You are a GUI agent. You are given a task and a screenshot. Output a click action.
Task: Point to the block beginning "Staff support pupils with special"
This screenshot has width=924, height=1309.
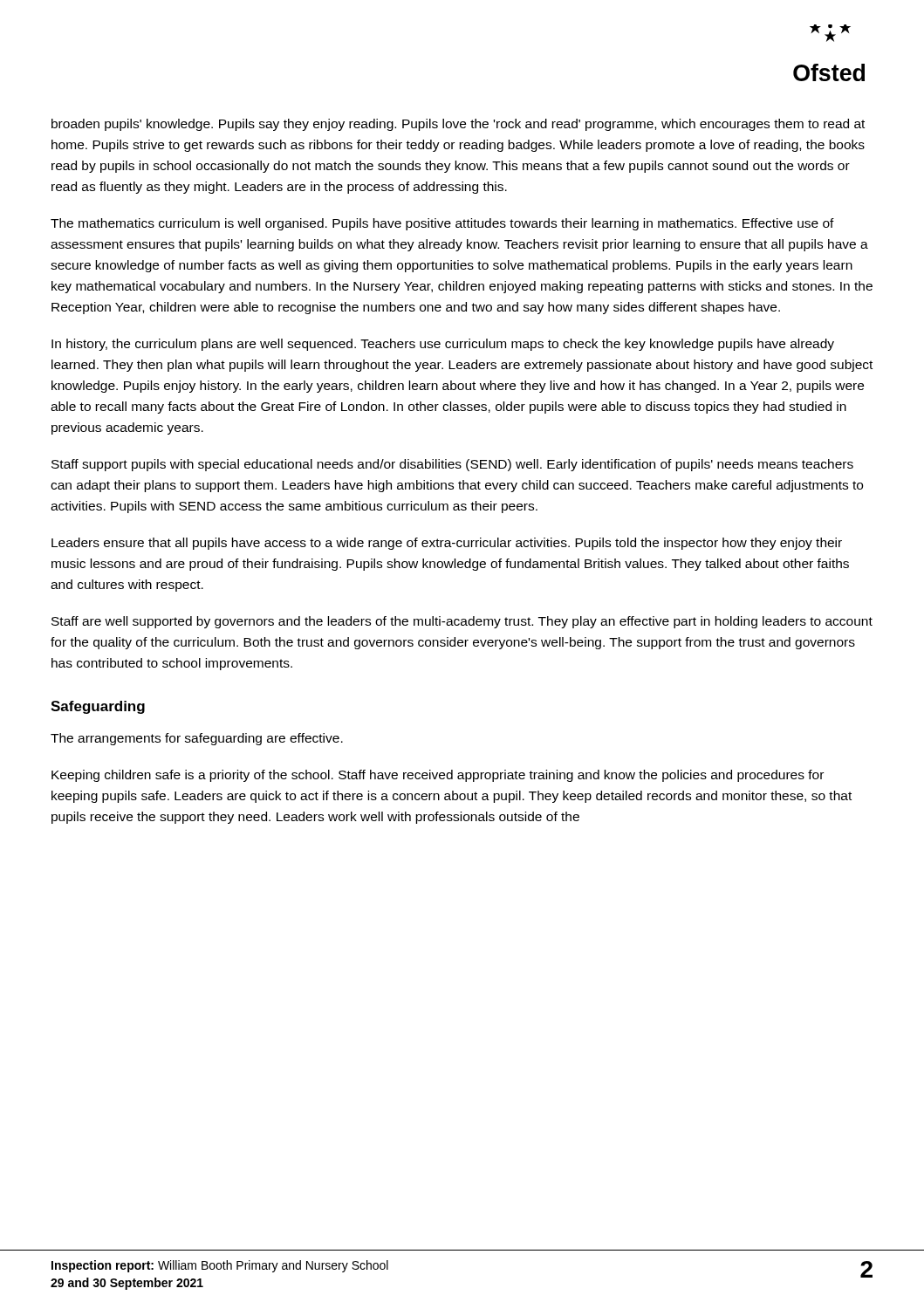[457, 485]
